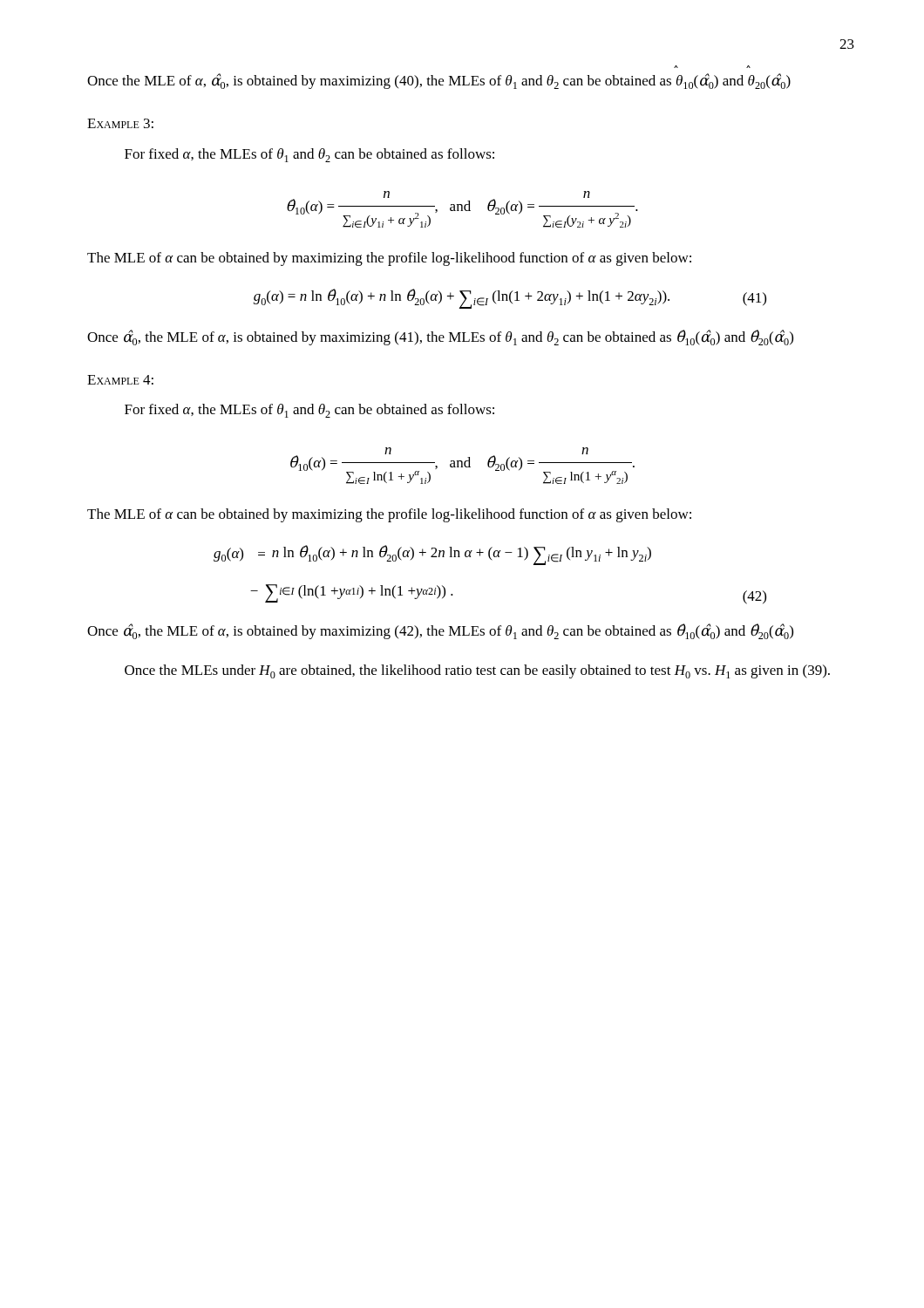Select the formula with the text "θ̂10(α) = n ∑i∈I(y1i +"
Screen dimensions: 1308x924
click(462, 207)
